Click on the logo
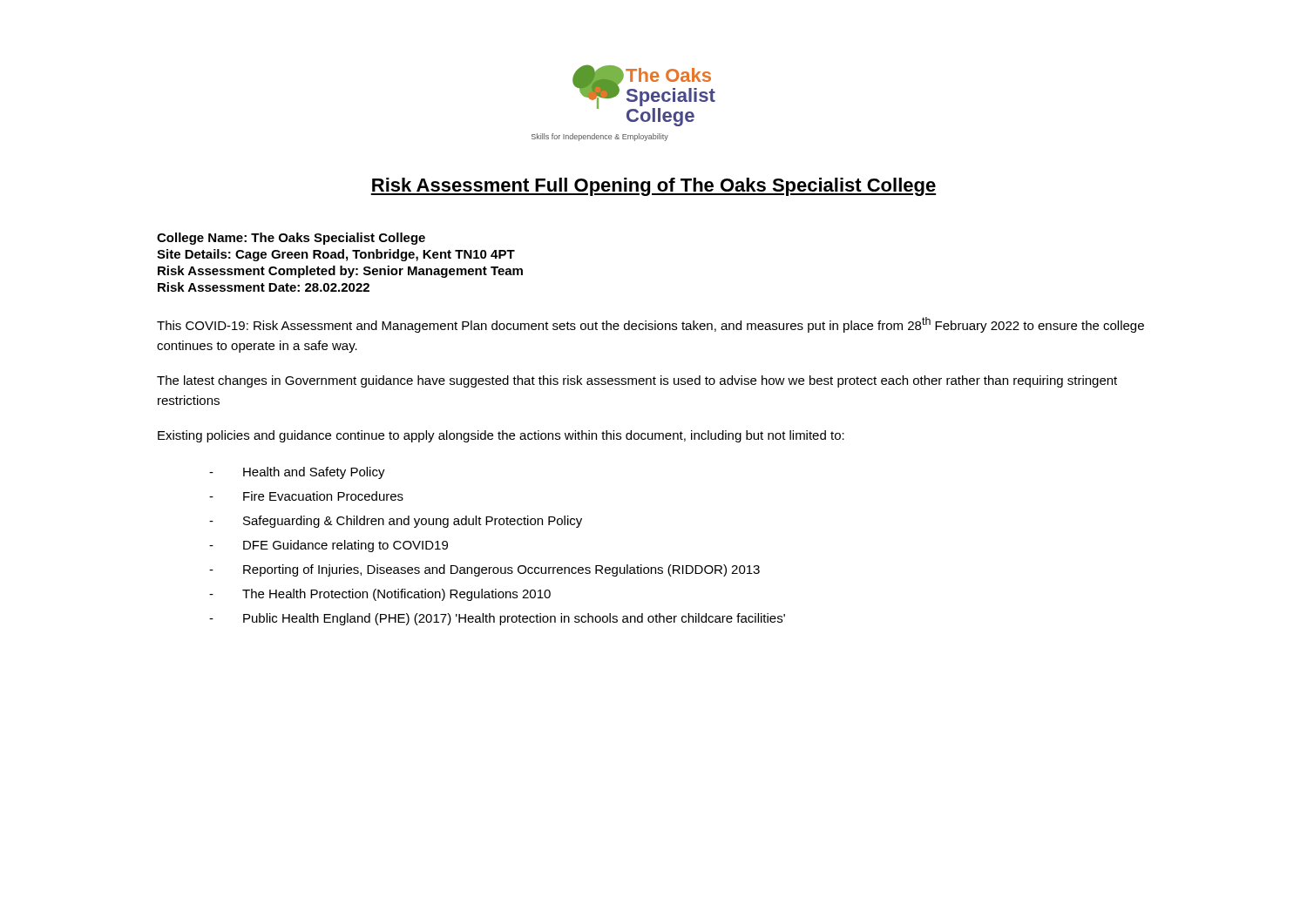 click(x=654, y=100)
